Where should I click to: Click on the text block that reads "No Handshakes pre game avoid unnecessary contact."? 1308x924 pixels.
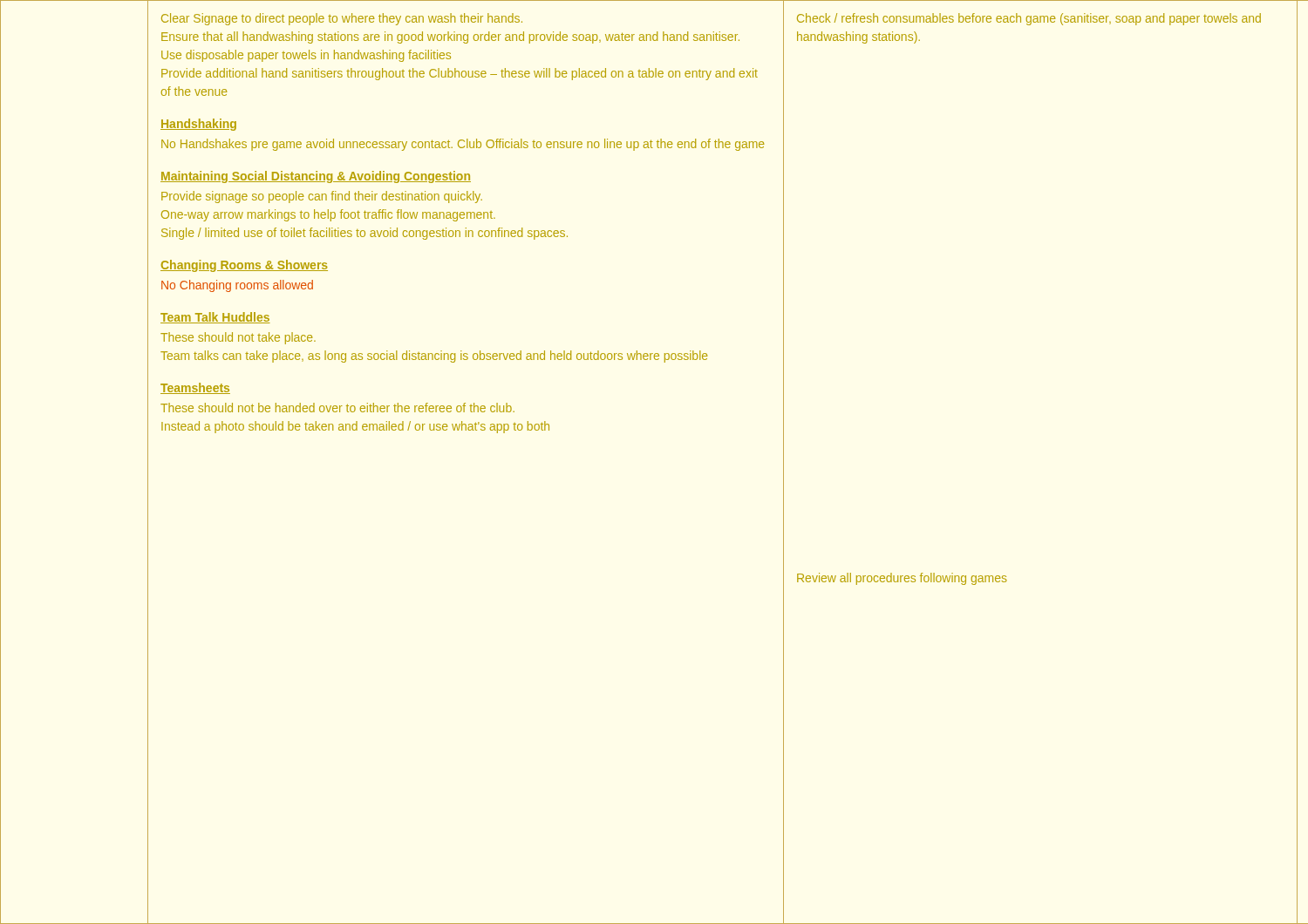point(463,144)
